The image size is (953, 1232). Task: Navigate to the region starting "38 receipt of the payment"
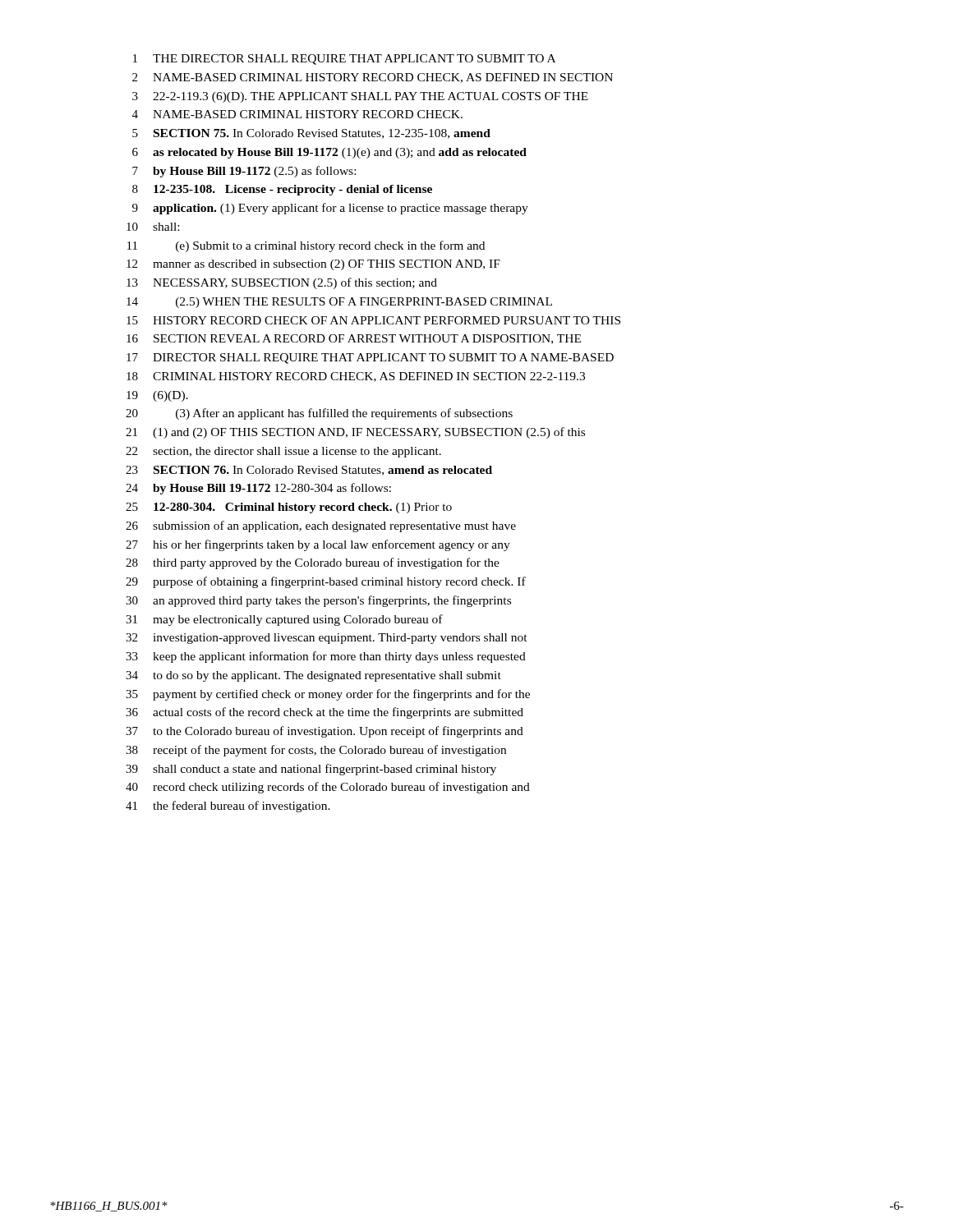tap(307, 750)
